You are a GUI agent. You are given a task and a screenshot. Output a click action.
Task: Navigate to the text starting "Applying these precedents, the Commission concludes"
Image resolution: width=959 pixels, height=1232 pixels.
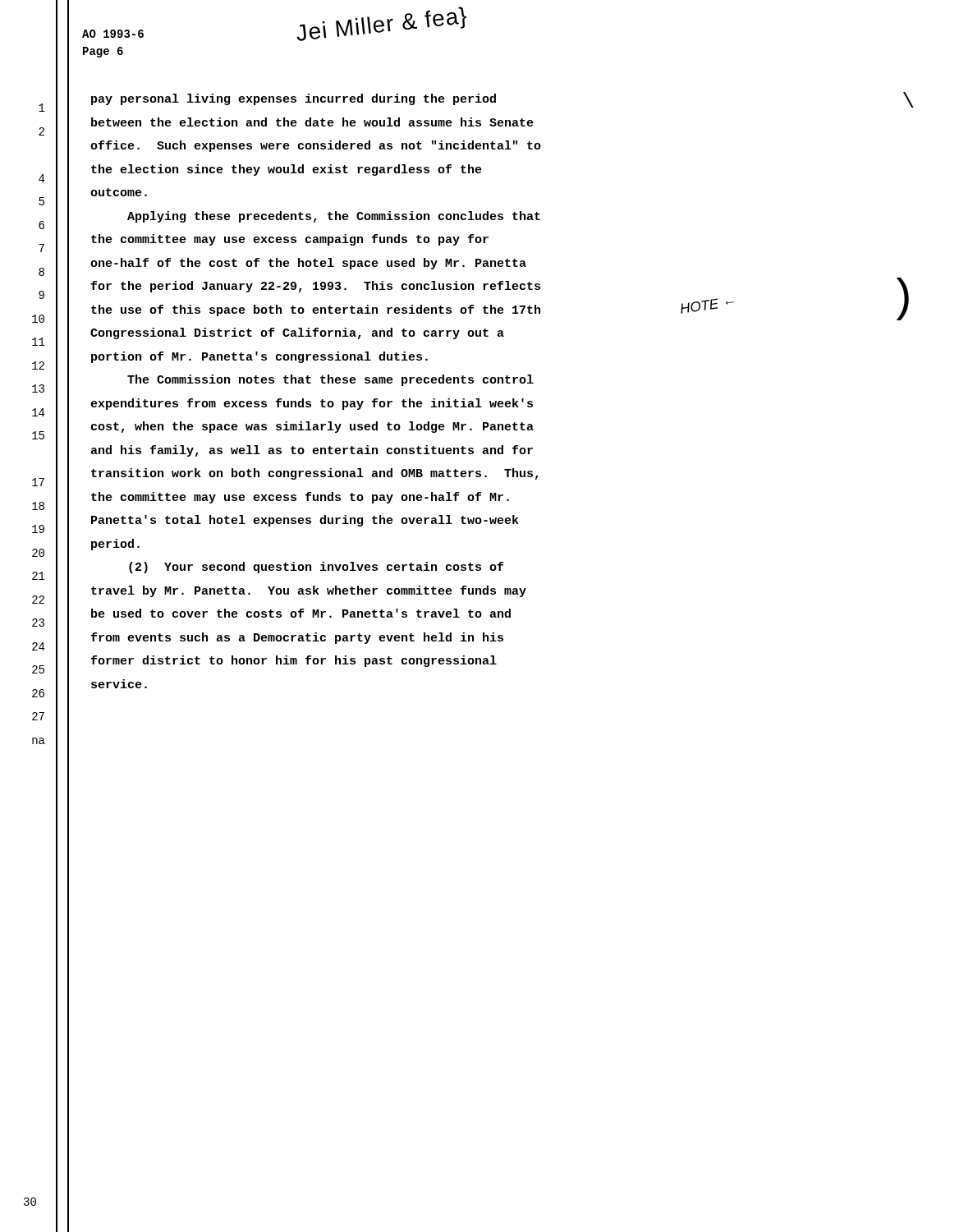(316, 287)
